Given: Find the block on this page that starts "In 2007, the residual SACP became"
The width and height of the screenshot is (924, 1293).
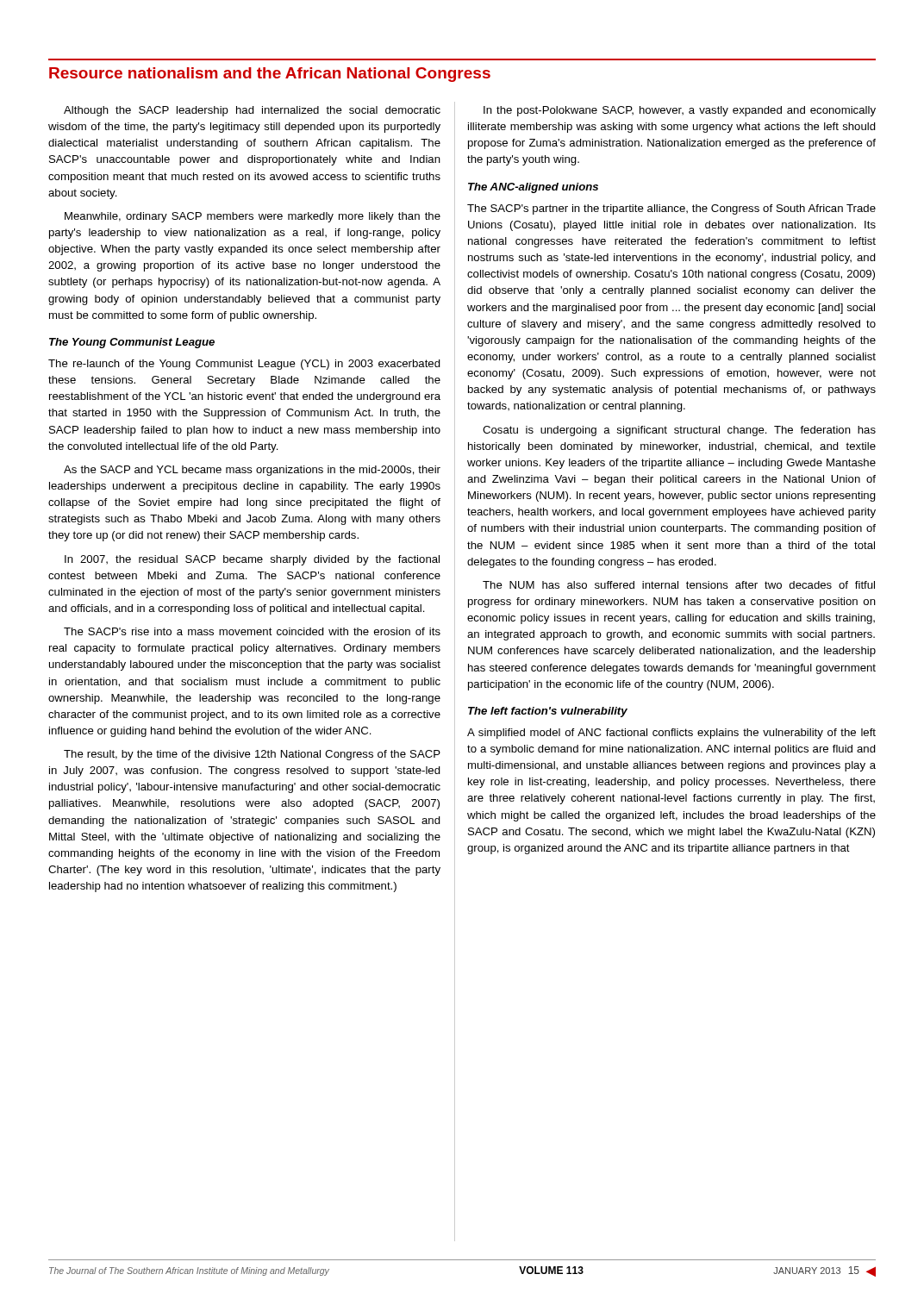Looking at the screenshot, I should pyautogui.click(x=244, y=583).
